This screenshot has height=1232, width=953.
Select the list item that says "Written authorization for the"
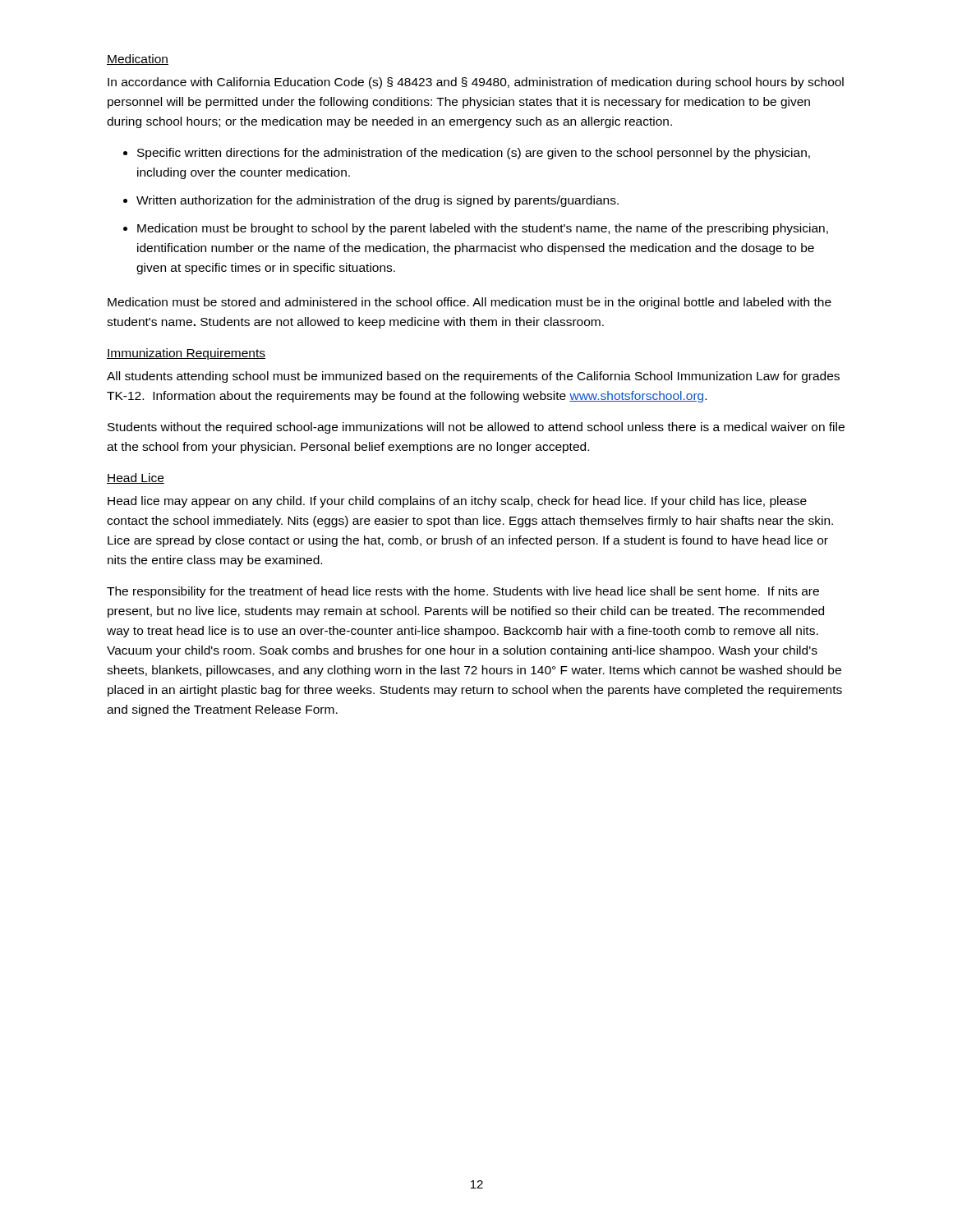click(x=378, y=200)
